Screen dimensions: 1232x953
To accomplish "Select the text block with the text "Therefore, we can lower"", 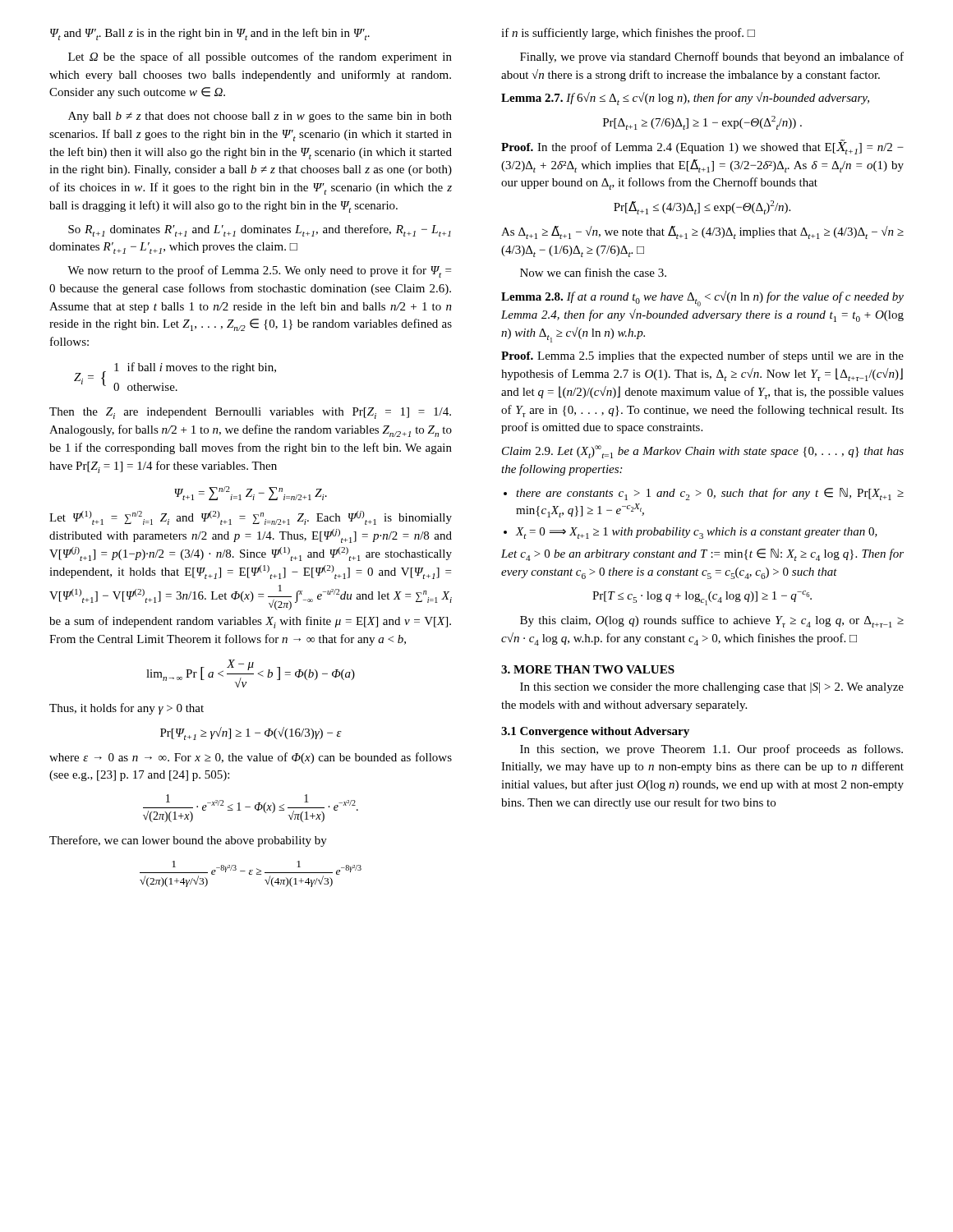I will coord(251,841).
